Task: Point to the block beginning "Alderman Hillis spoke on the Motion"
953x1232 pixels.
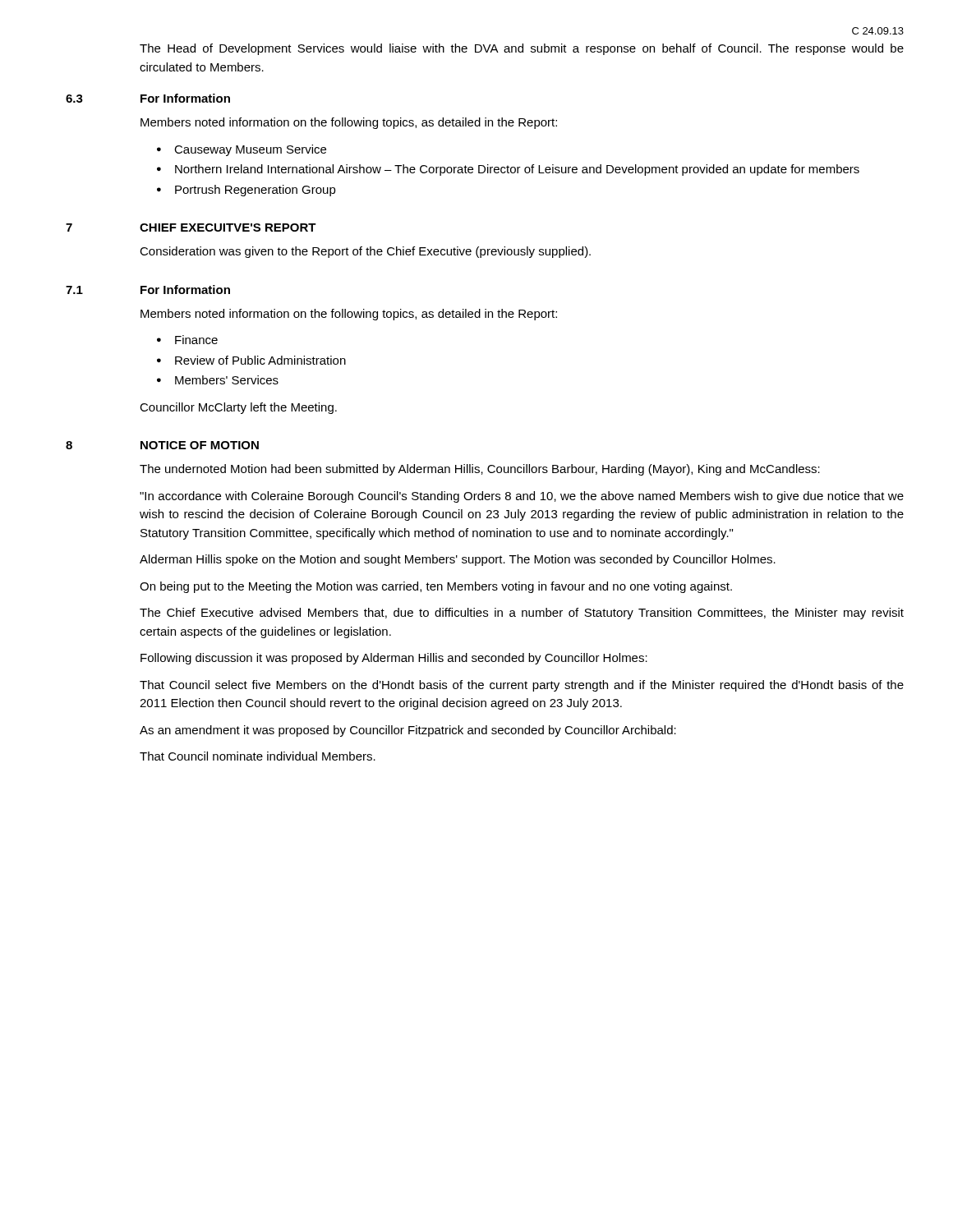Action: 522,560
